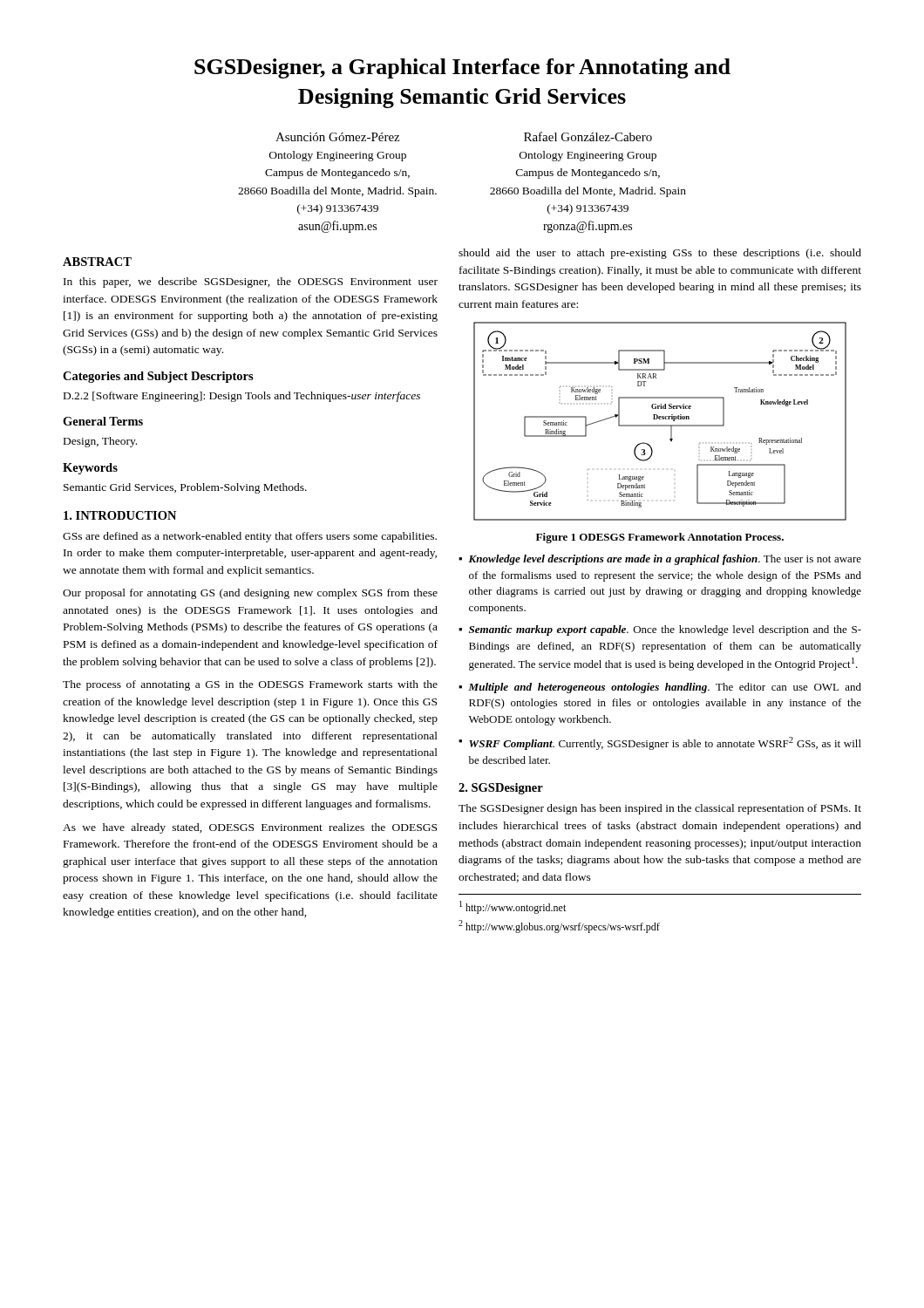924x1308 pixels.
Task: Click on the section header containing "Categories and Subject Descriptors"
Action: coord(158,376)
